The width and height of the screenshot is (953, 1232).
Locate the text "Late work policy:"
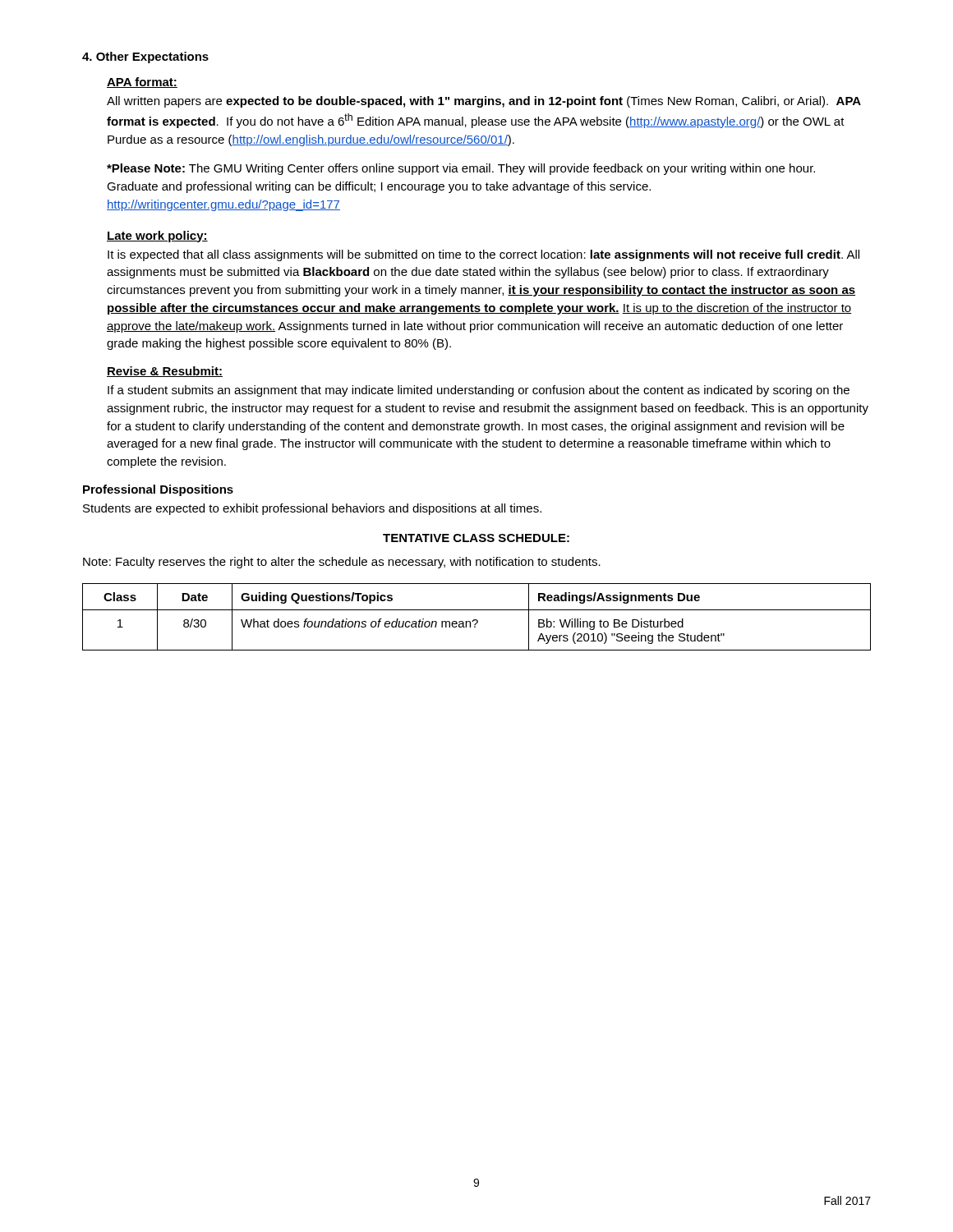tap(157, 235)
